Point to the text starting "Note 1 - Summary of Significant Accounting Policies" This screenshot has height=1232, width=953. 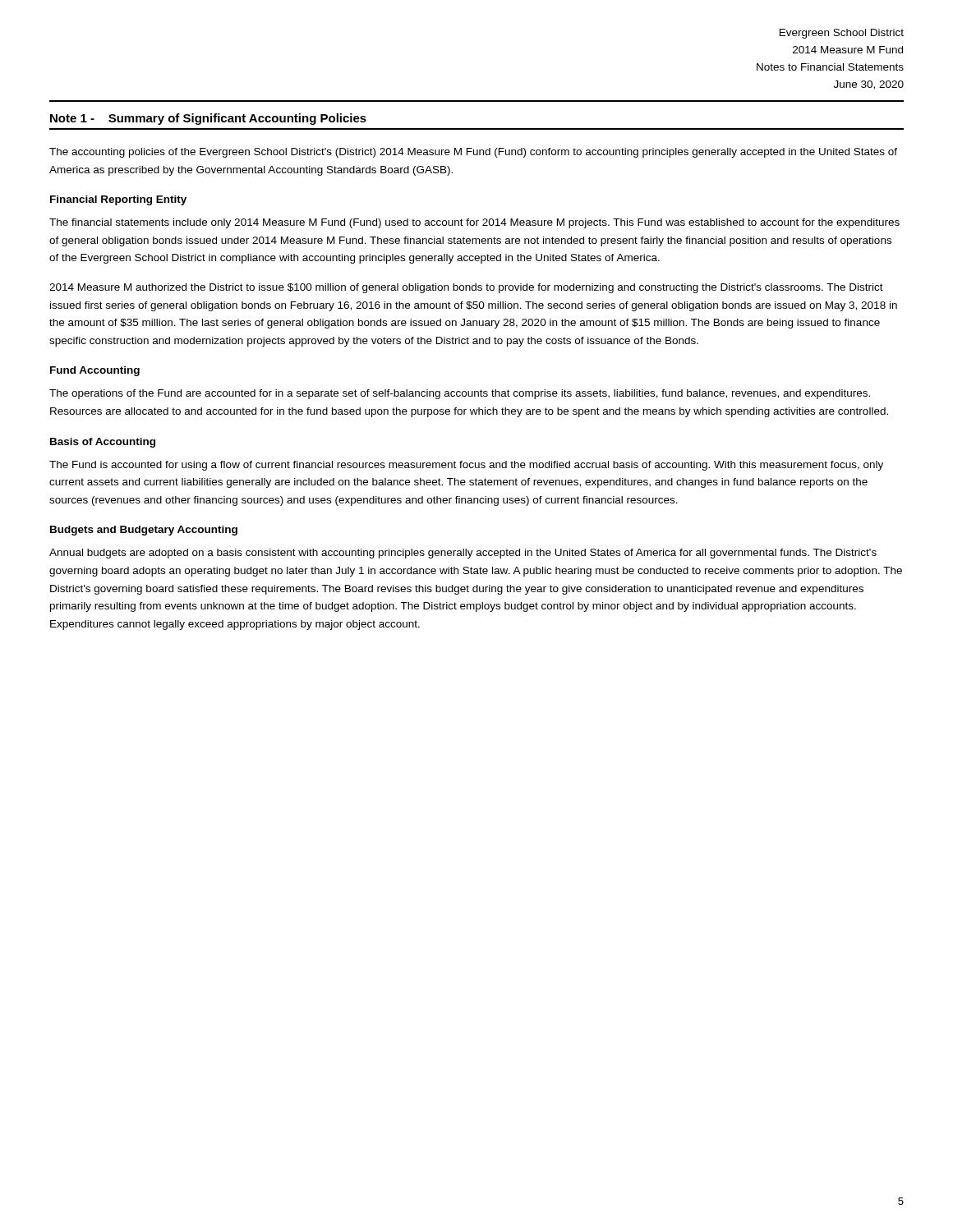click(x=208, y=118)
